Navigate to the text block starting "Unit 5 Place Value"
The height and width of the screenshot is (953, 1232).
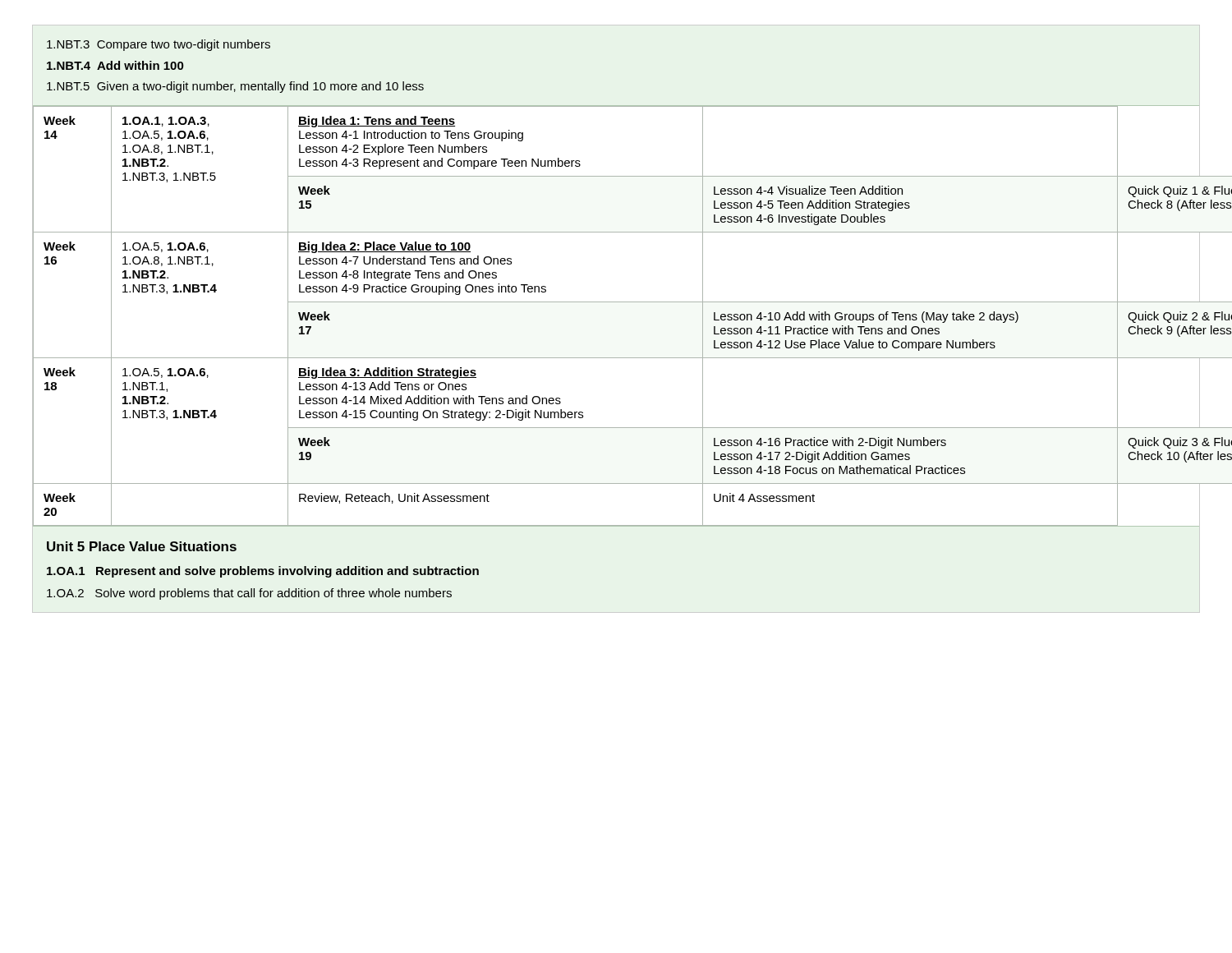(x=263, y=569)
